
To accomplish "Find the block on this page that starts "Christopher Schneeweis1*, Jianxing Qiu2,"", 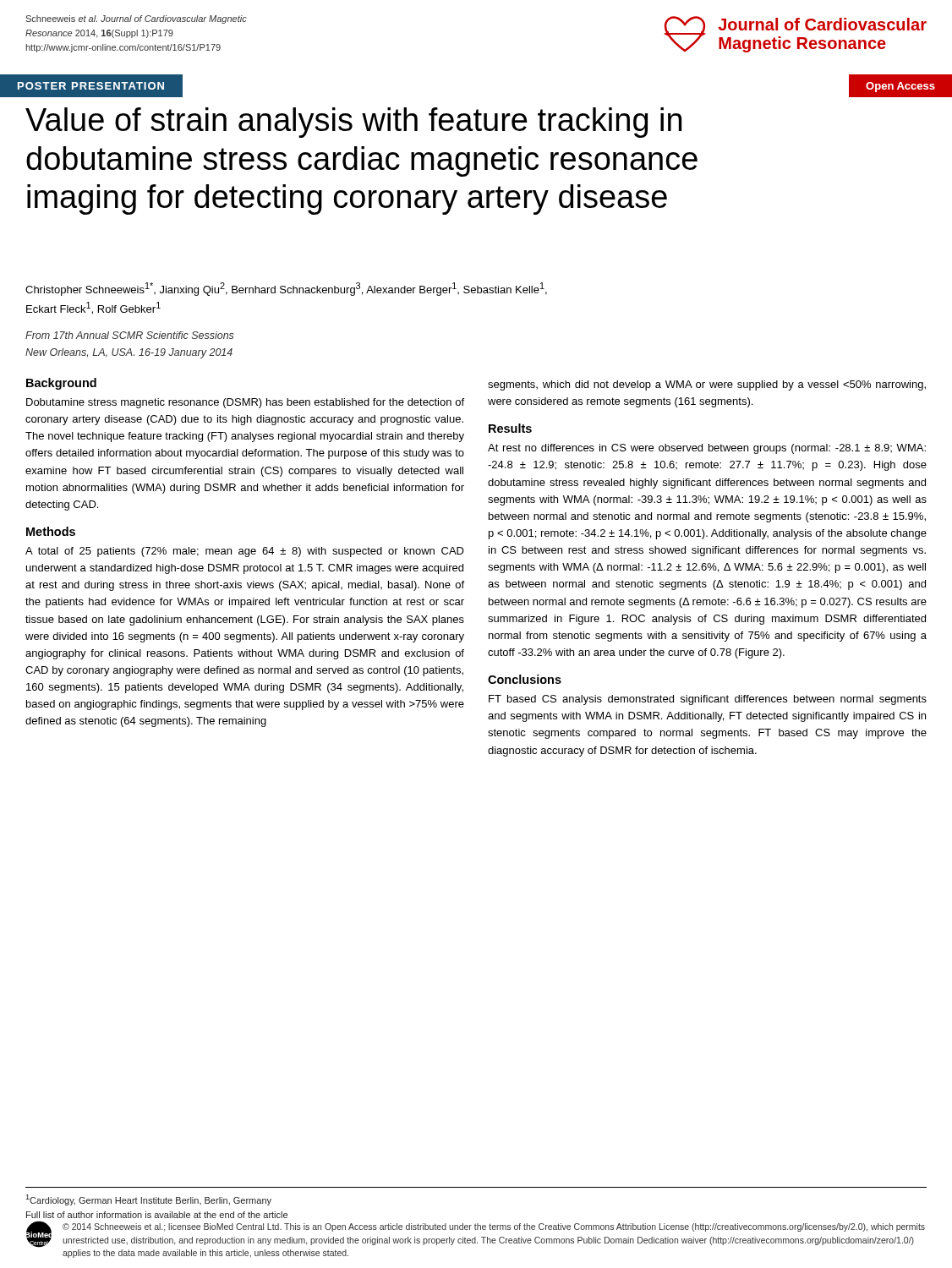I will tap(286, 298).
